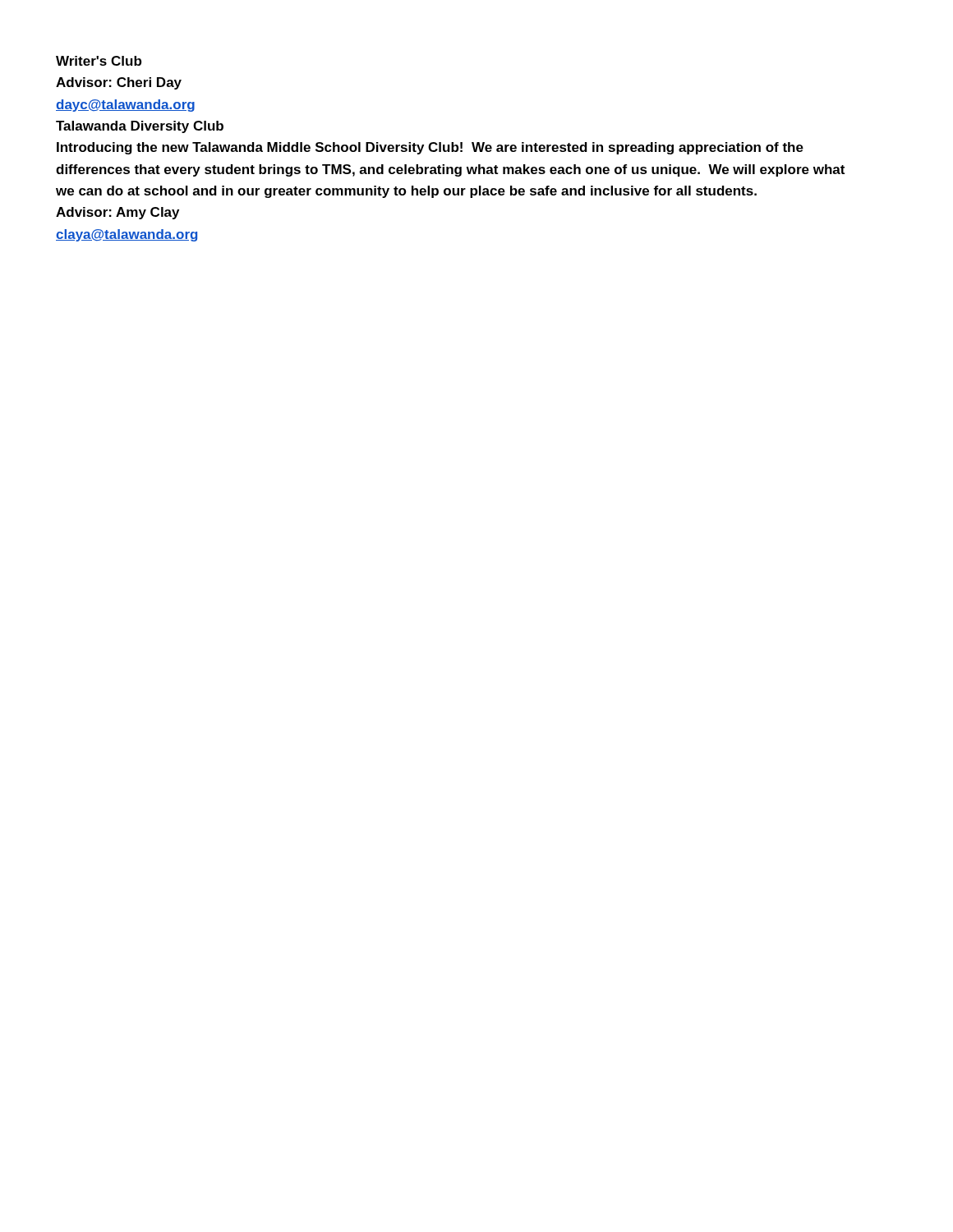Click on the text with the text "Advisor: Amy Clay"
The image size is (953, 1232).
118,213
